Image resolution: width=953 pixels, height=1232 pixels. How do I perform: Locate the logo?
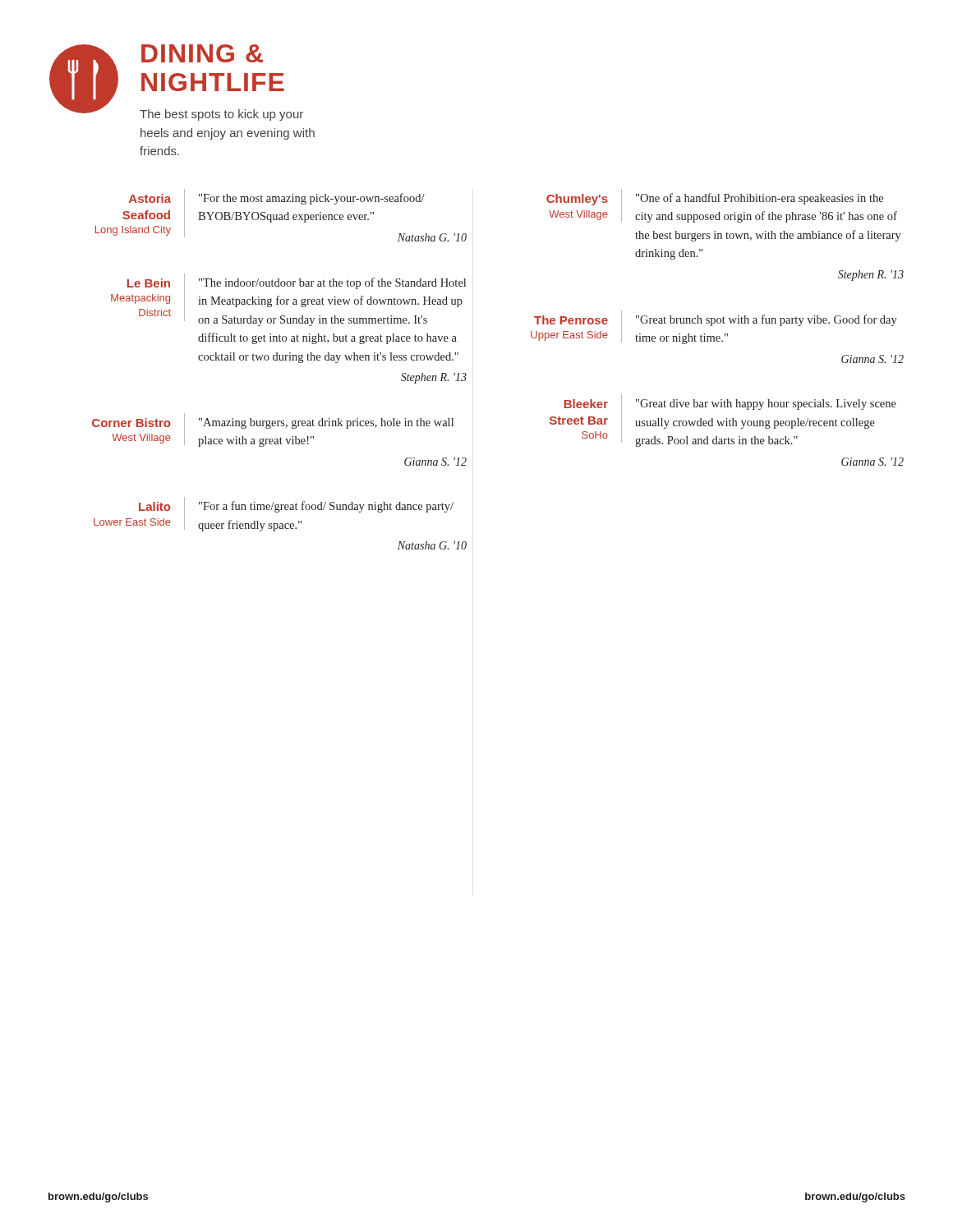tap(84, 81)
